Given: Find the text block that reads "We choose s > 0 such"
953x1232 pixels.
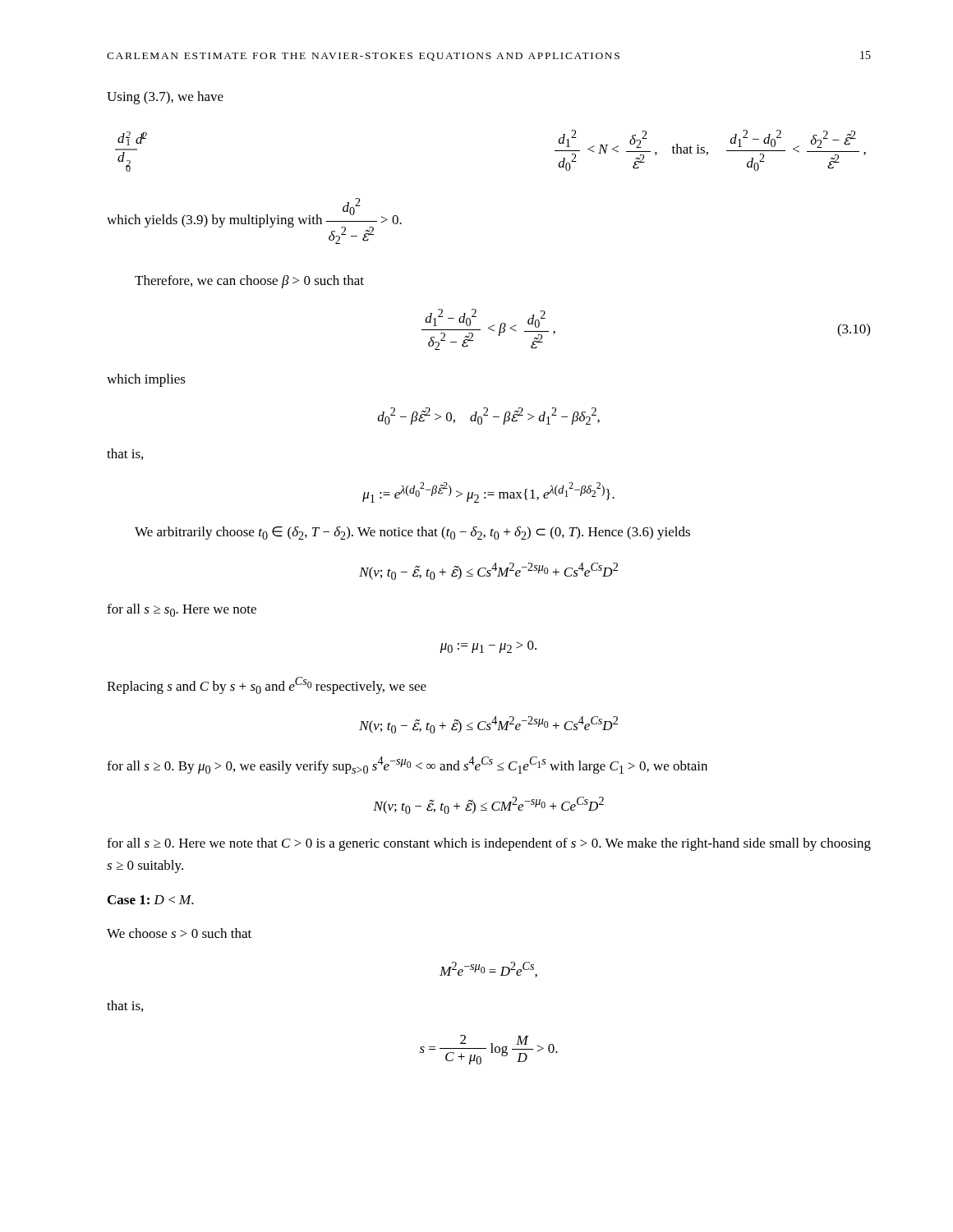Looking at the screenshot, I should [179, 933].
